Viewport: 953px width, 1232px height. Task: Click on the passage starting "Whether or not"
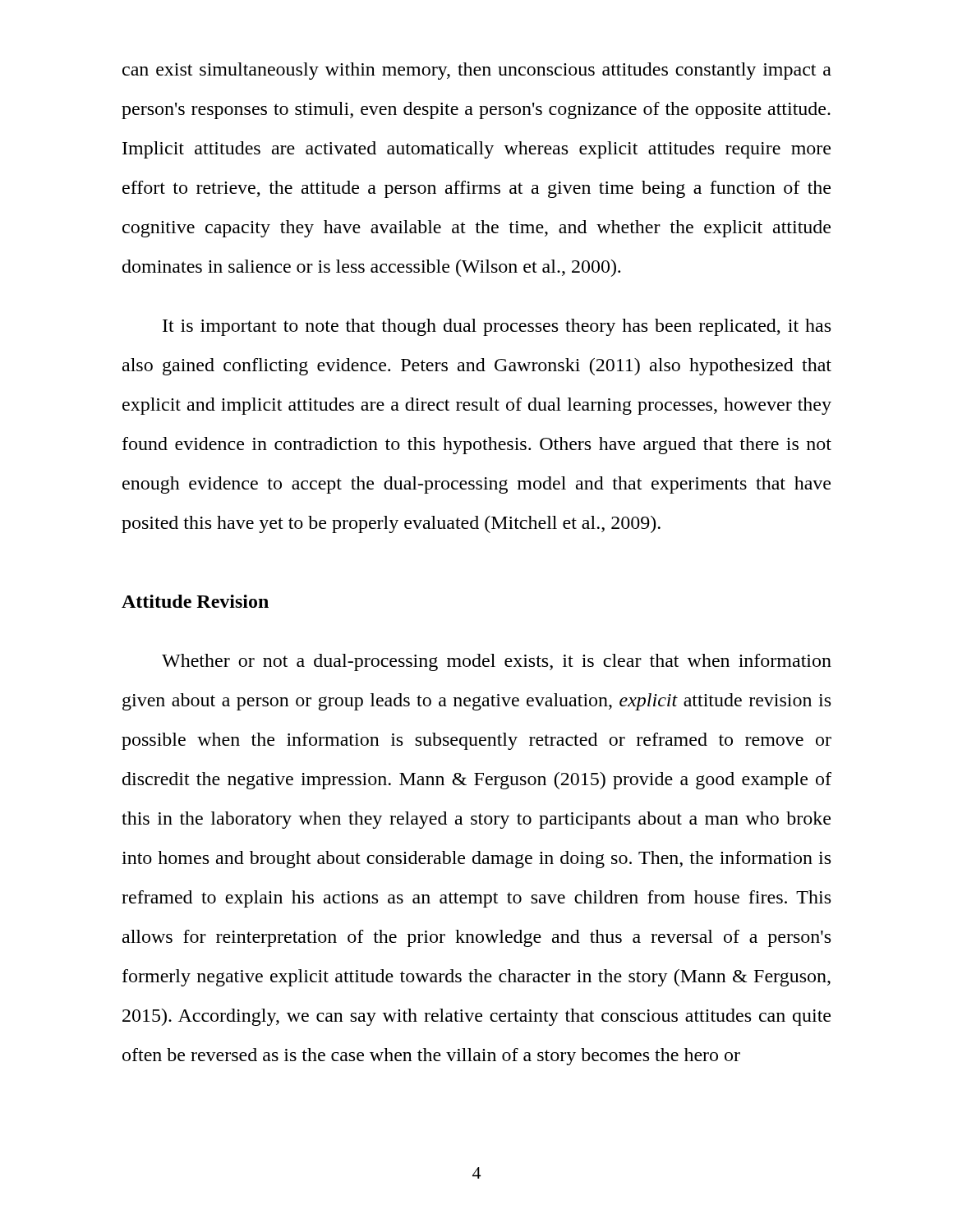pos(476,857)
